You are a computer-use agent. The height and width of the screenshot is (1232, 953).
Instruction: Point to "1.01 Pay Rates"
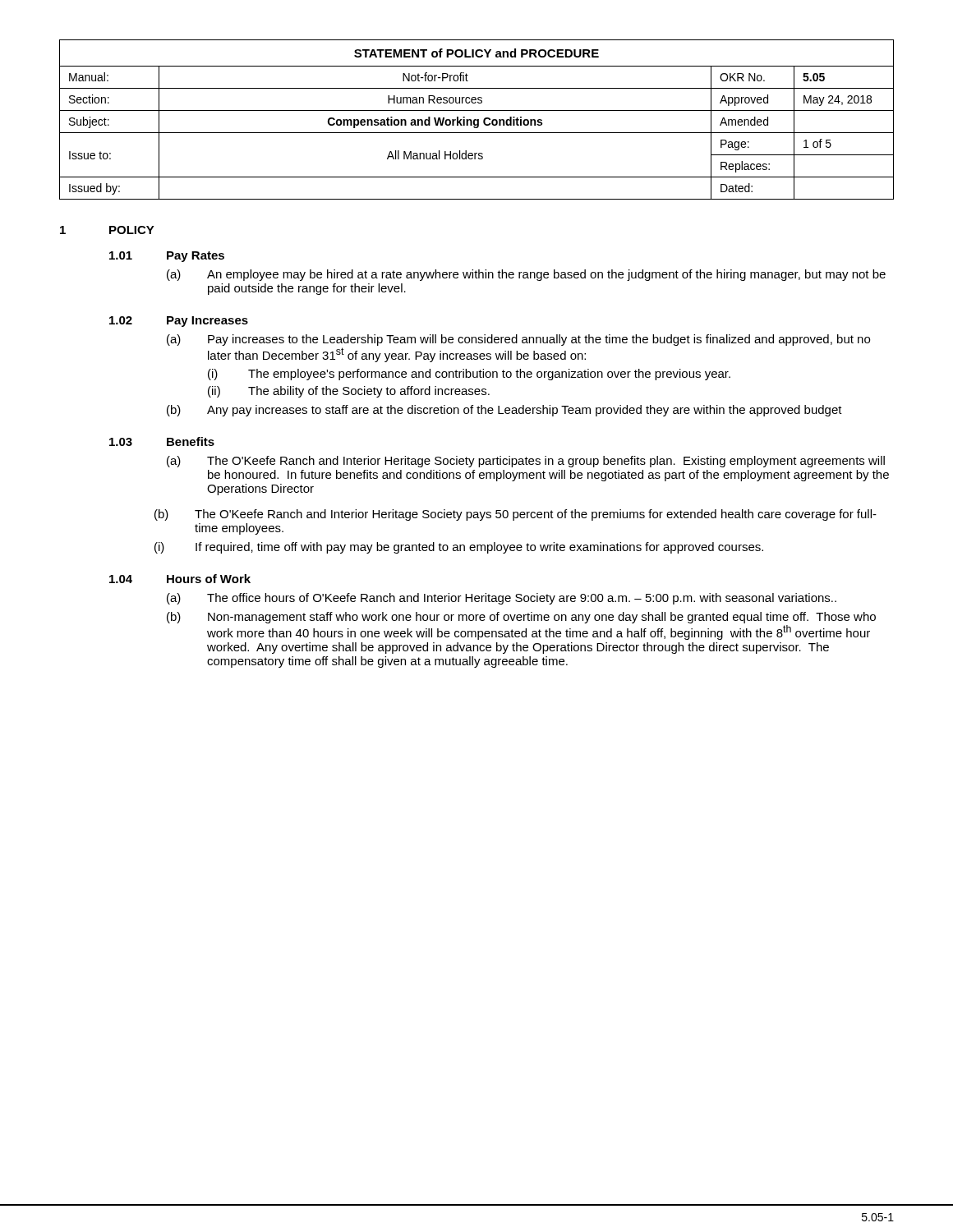(167, 255)
